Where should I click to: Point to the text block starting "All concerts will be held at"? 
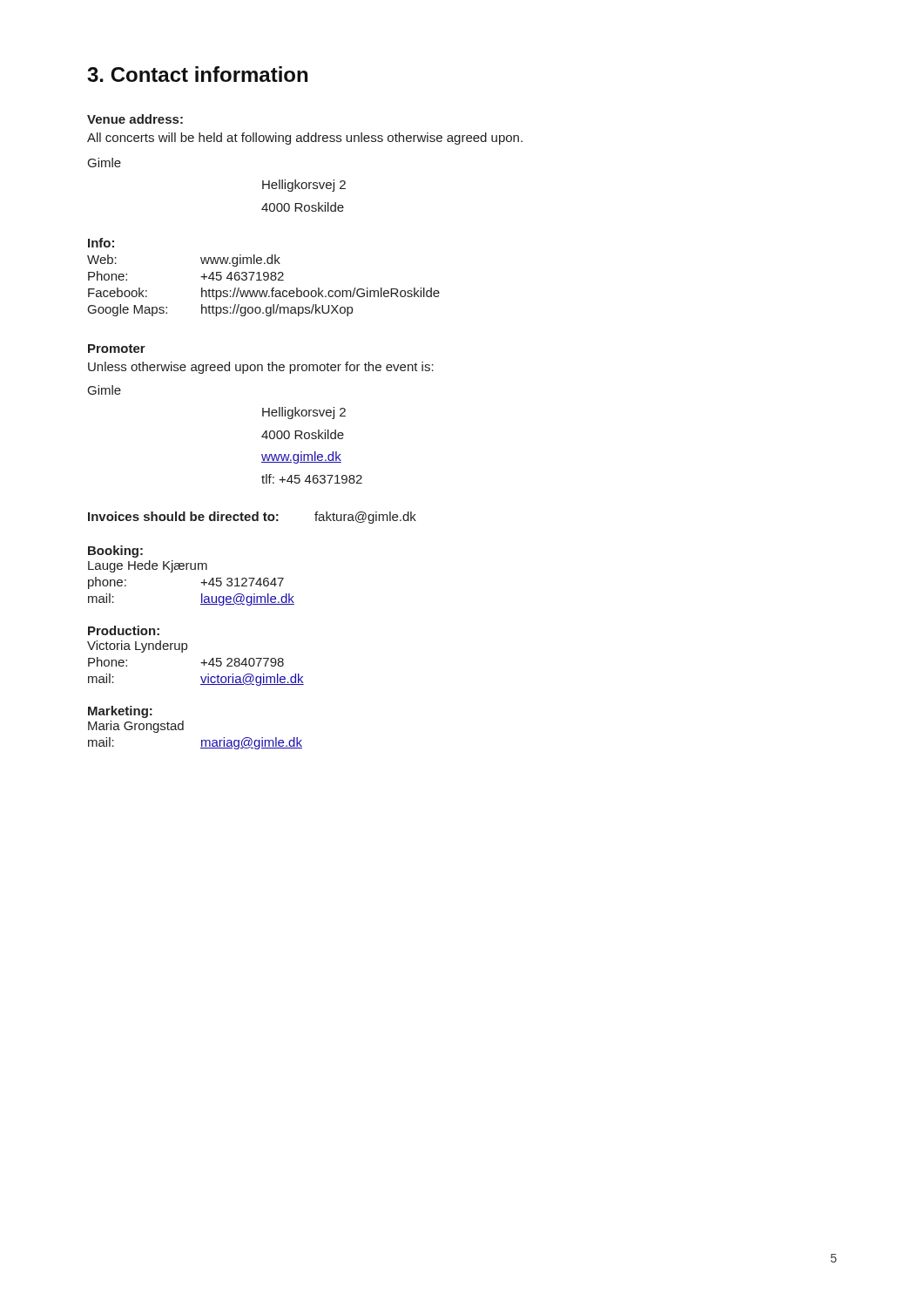click(x=305, y=137)
